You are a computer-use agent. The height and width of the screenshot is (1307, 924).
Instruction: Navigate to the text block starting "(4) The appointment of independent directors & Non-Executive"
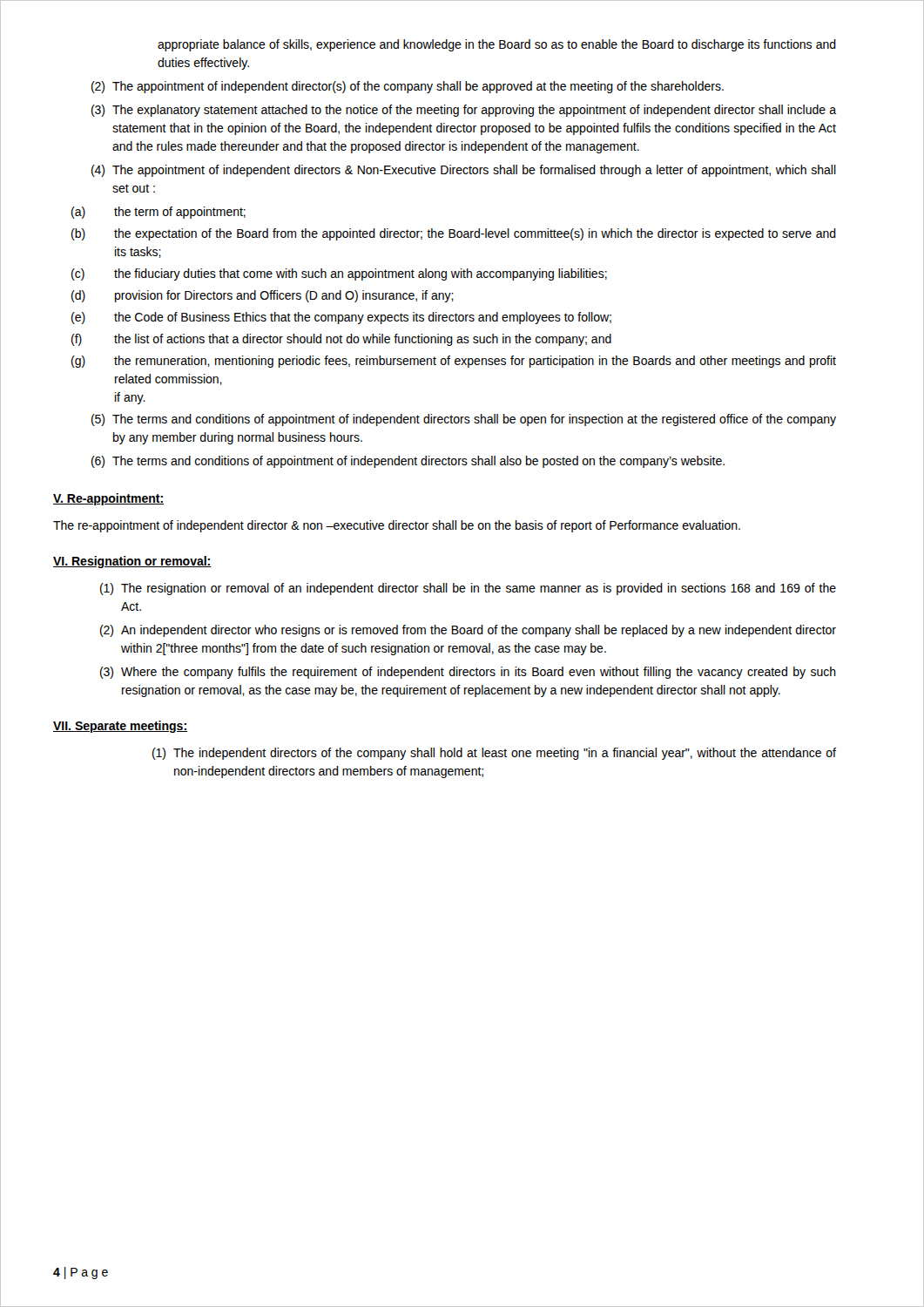[x=445, y=179]
